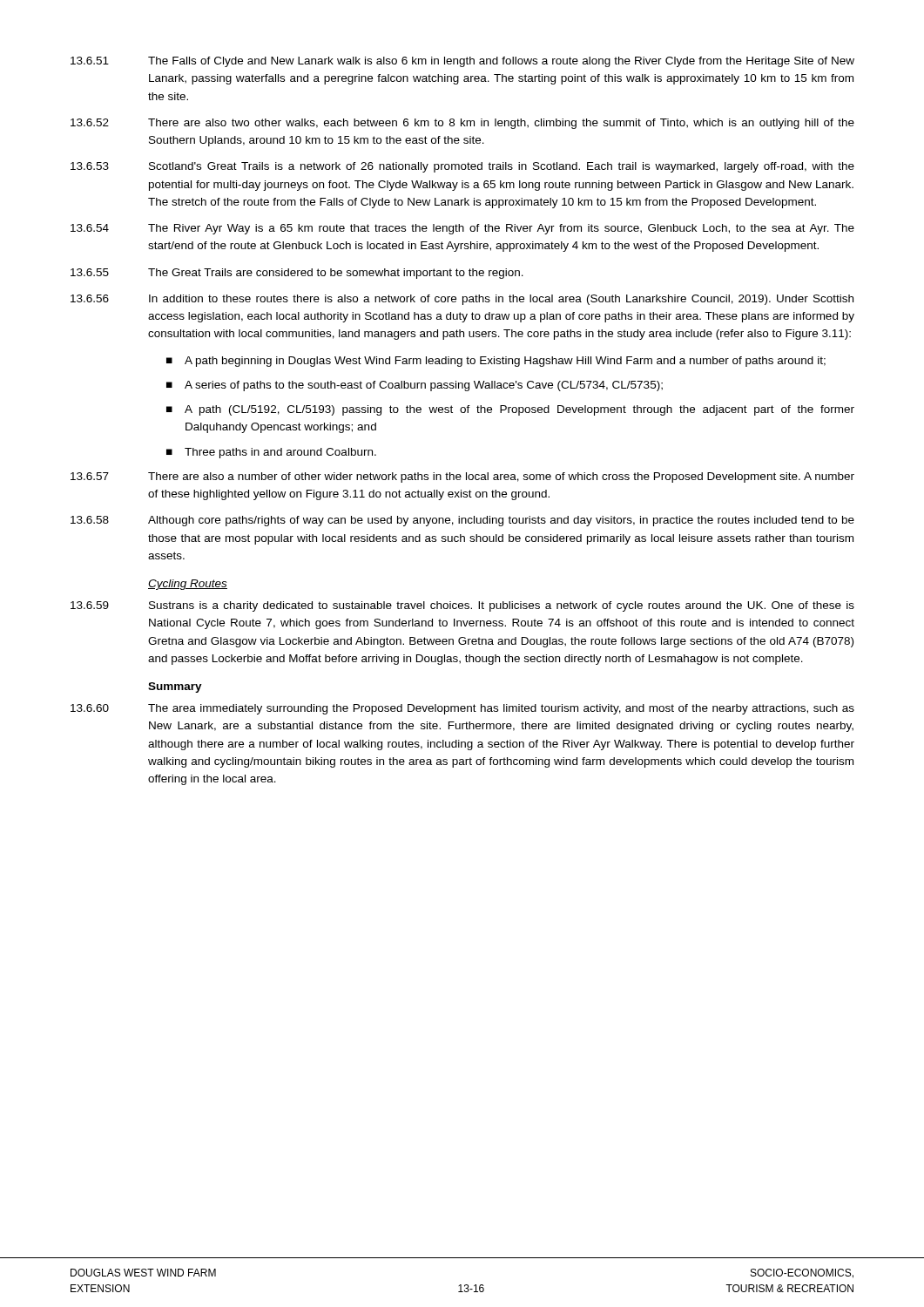The height and width of the screenshot is (1307, 924).
Task: Click on the list item with the text "13.6.60 The area immediately surrounding the Proposed Development"
Action: 462,744
